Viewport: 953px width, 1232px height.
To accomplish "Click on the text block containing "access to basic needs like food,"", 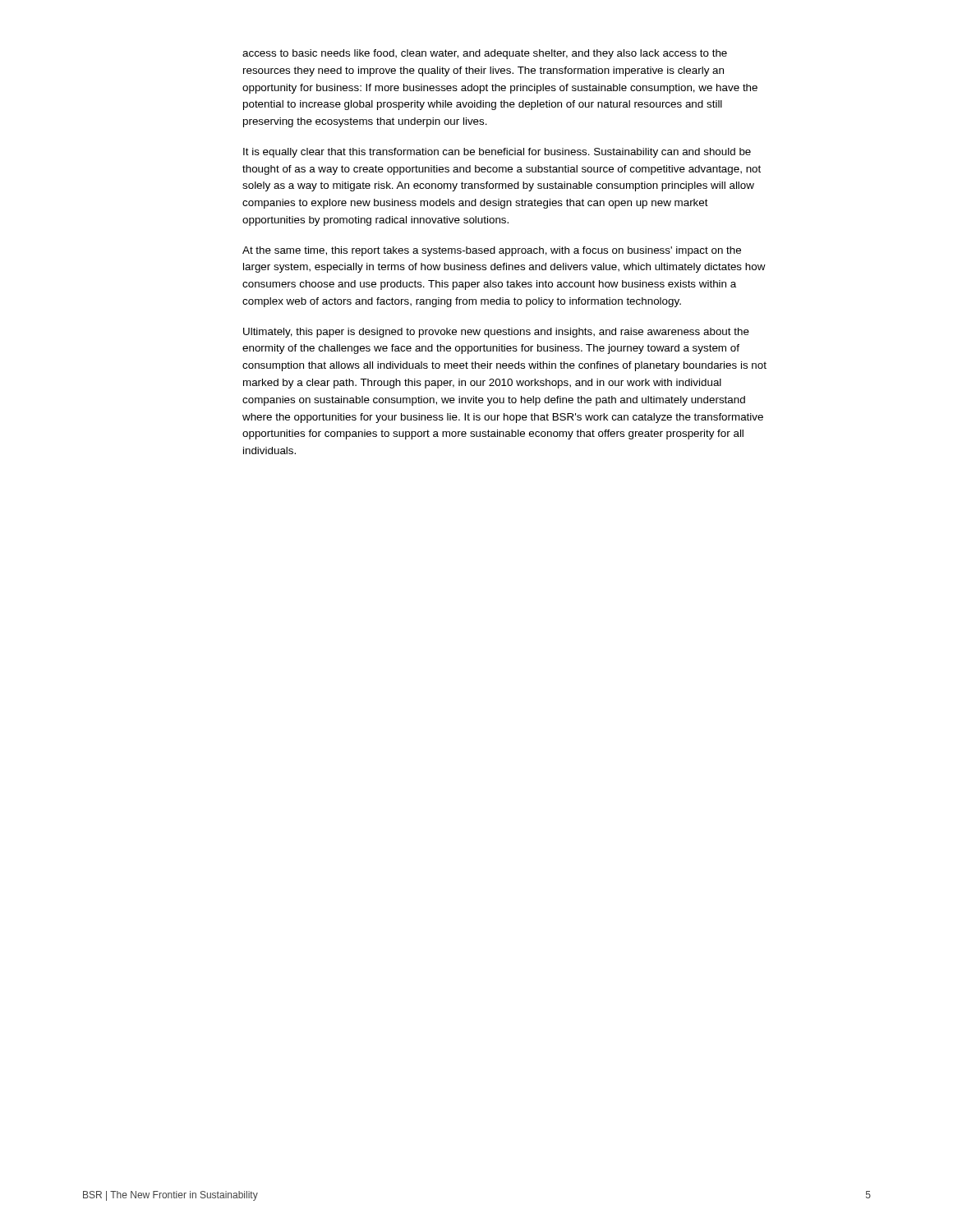I will [x=500, y=87].
